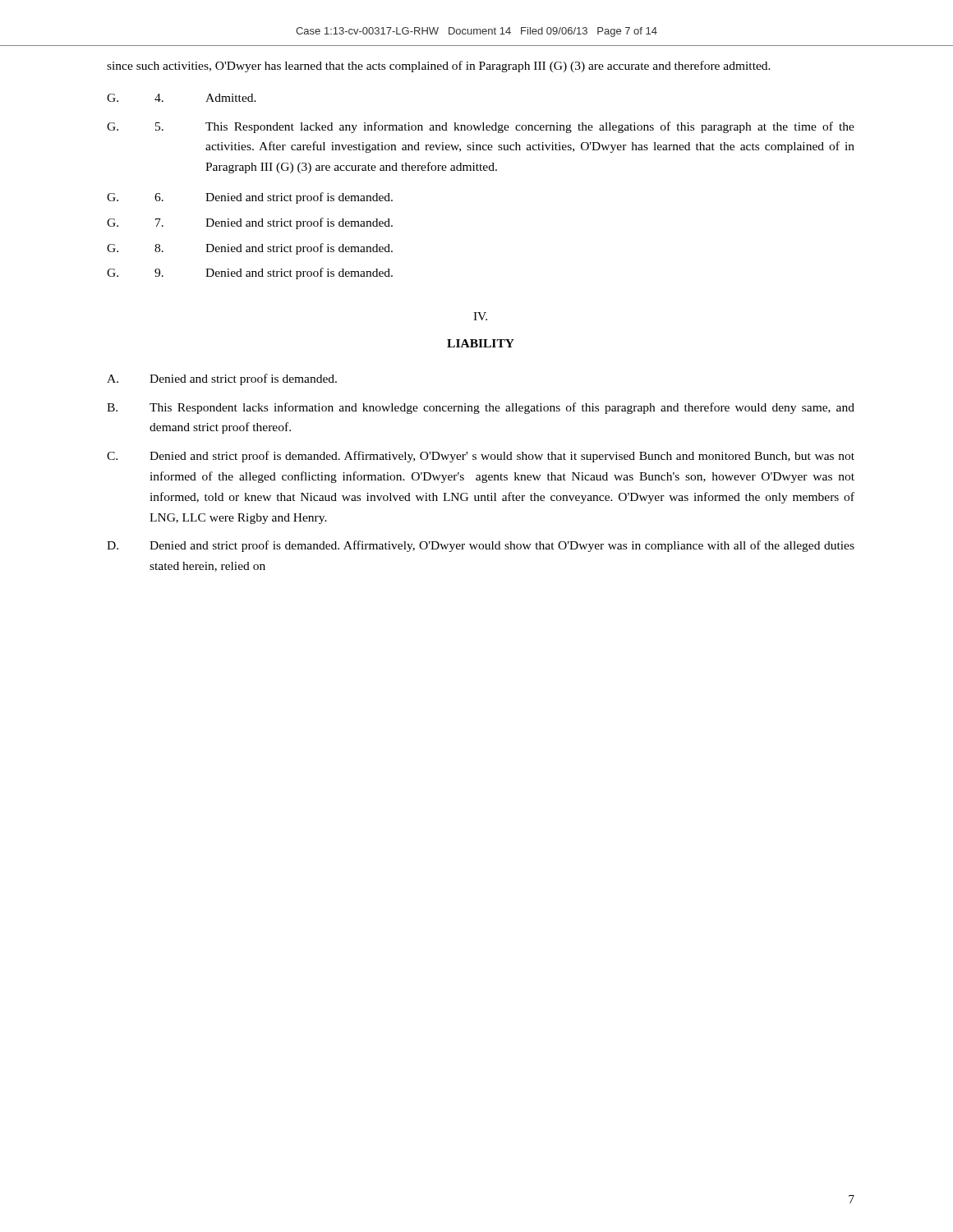Where does it say "G. 6. Denied and strict proof is demanded."?
Viewport: 953px width, 1232px height.
[x=250, y=198]
